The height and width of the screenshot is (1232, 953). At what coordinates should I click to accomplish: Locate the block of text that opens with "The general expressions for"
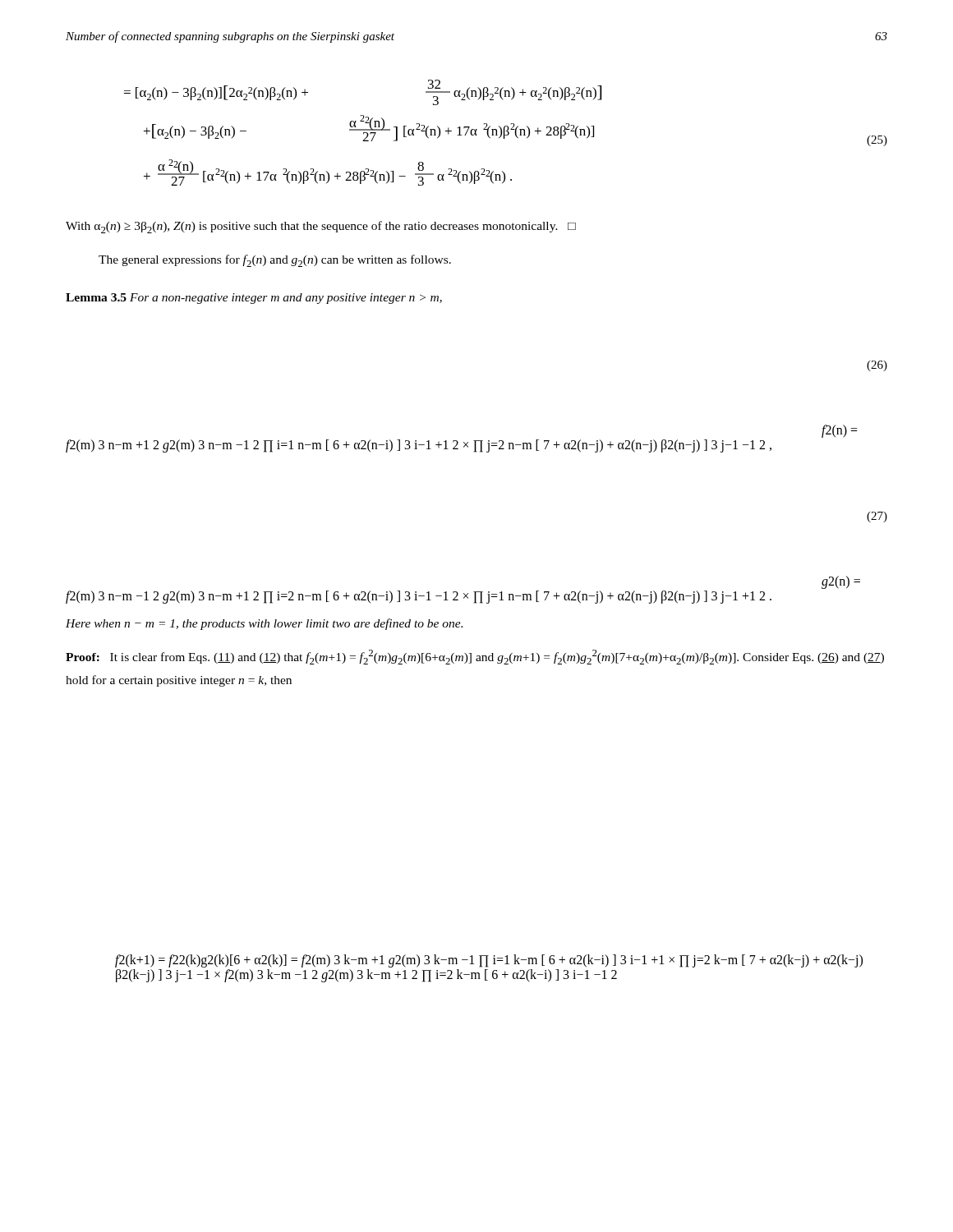click(275, 261)
